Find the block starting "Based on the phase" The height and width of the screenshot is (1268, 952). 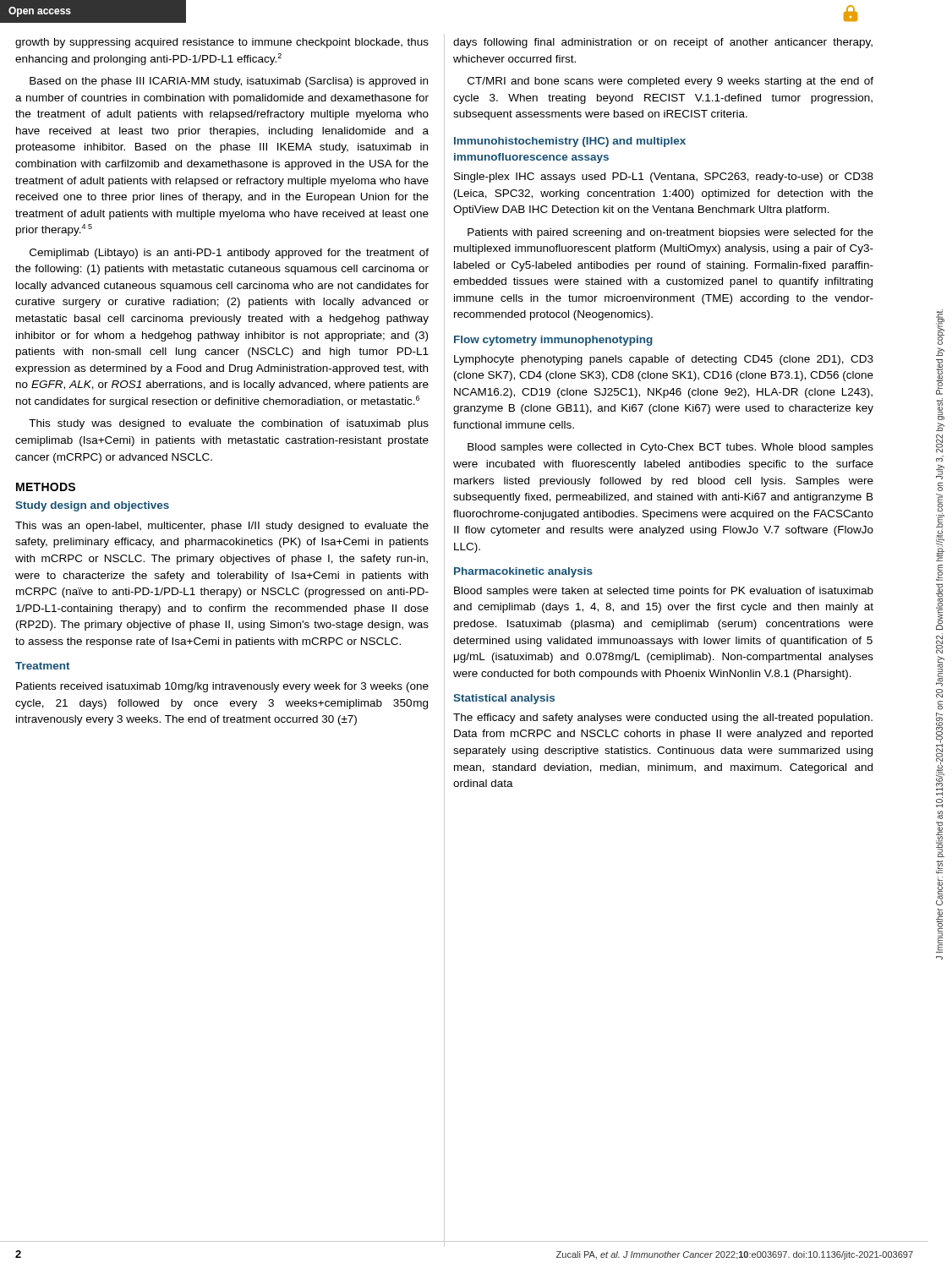(222, 155)
